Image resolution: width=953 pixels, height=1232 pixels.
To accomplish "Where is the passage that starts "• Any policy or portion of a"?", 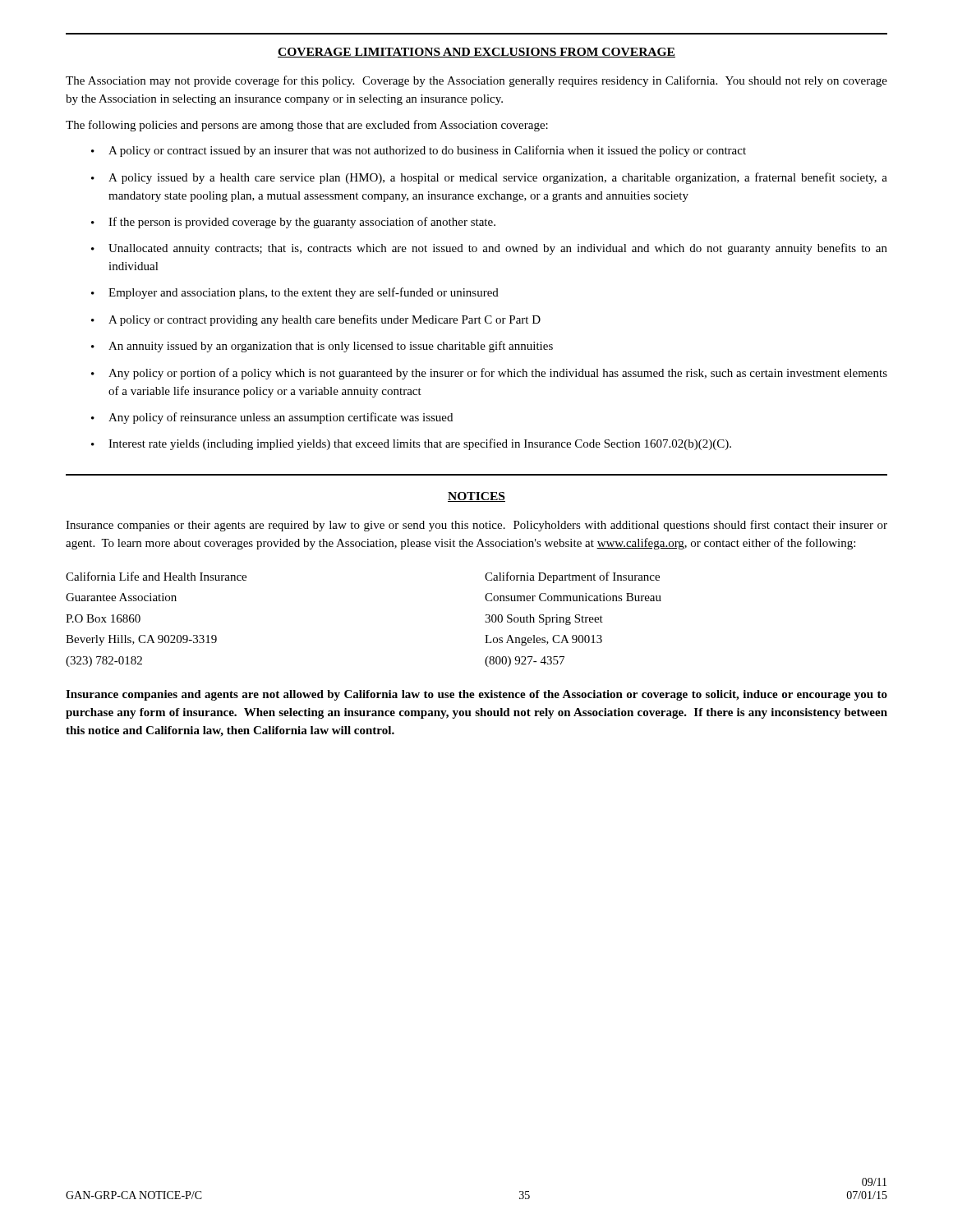I will click(489, 383).
